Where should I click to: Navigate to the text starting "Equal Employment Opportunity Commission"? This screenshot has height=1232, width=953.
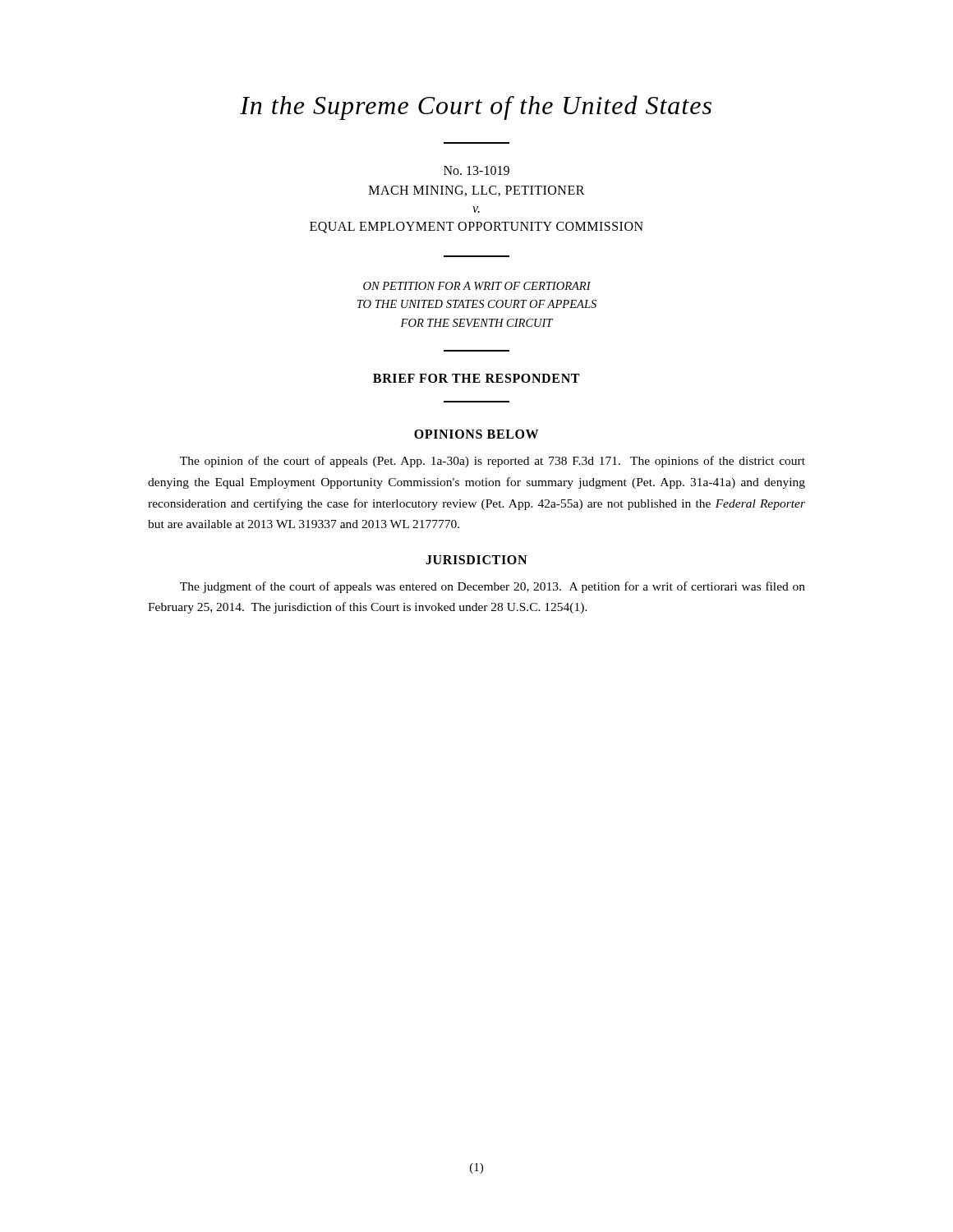(x=476, y=226)
